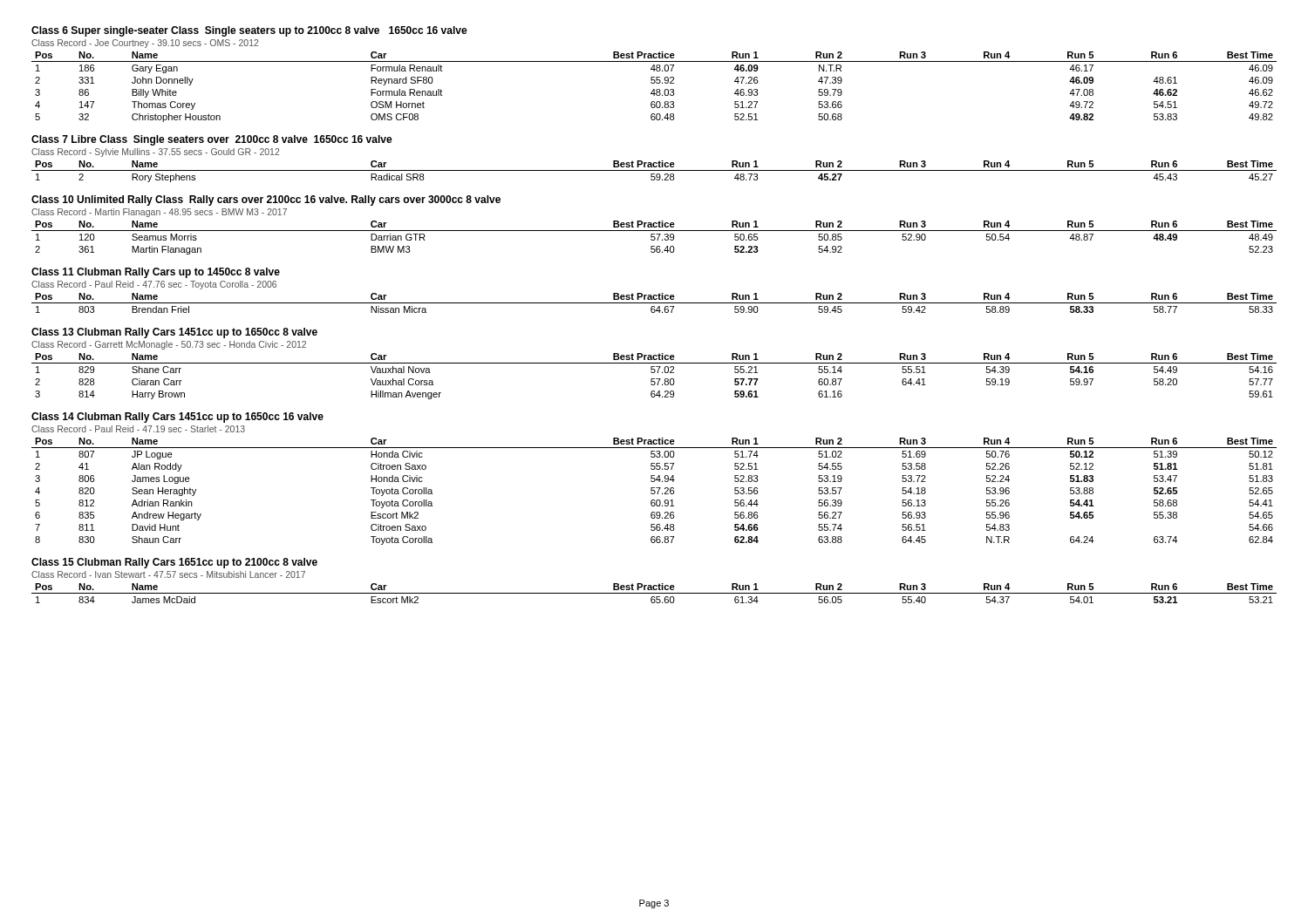
Task: Find the section header on this page that starts "Class 14 Clubman Rally"
Action: pos(177,417)
